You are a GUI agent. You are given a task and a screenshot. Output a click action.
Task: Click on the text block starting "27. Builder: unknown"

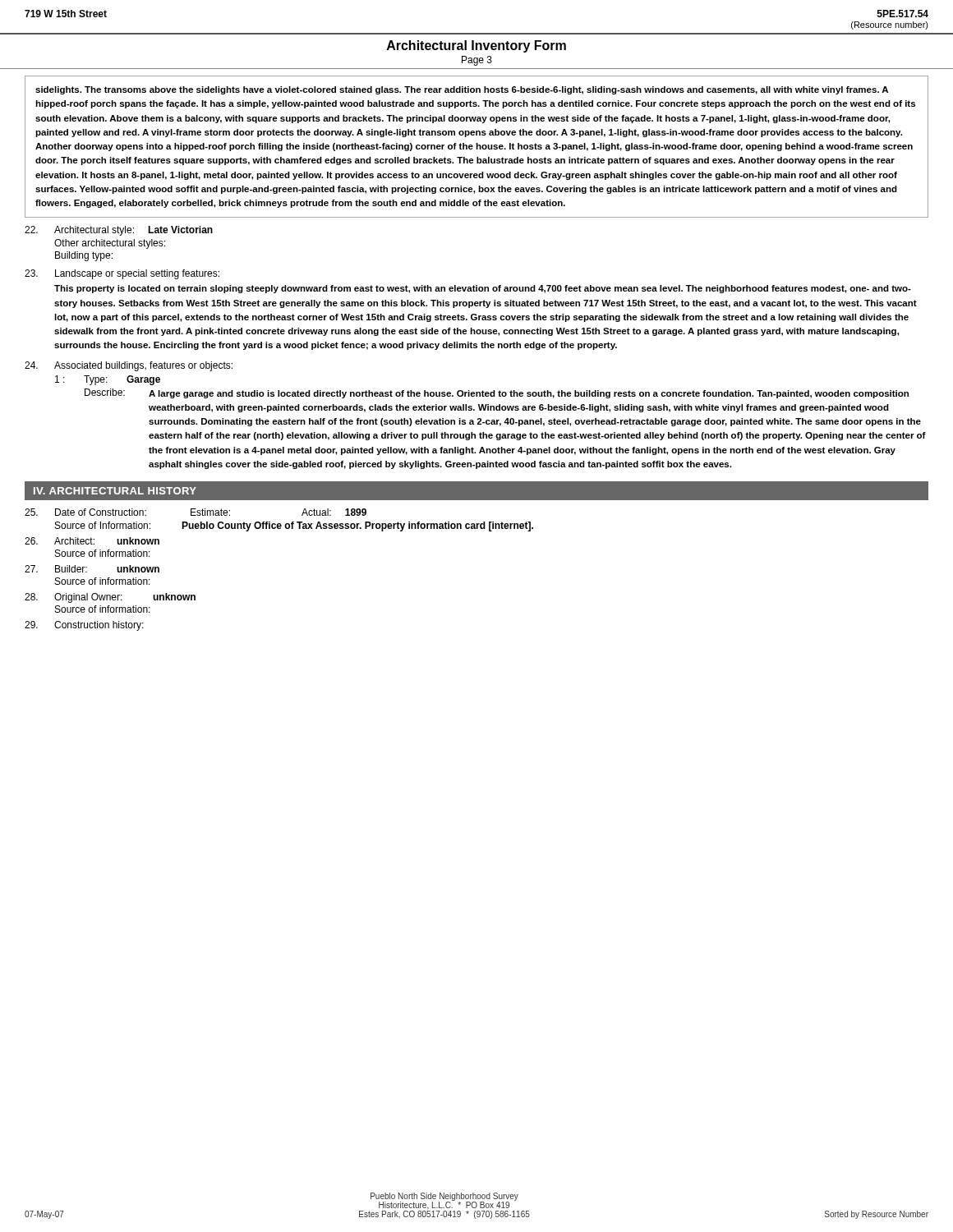point(69,569)
